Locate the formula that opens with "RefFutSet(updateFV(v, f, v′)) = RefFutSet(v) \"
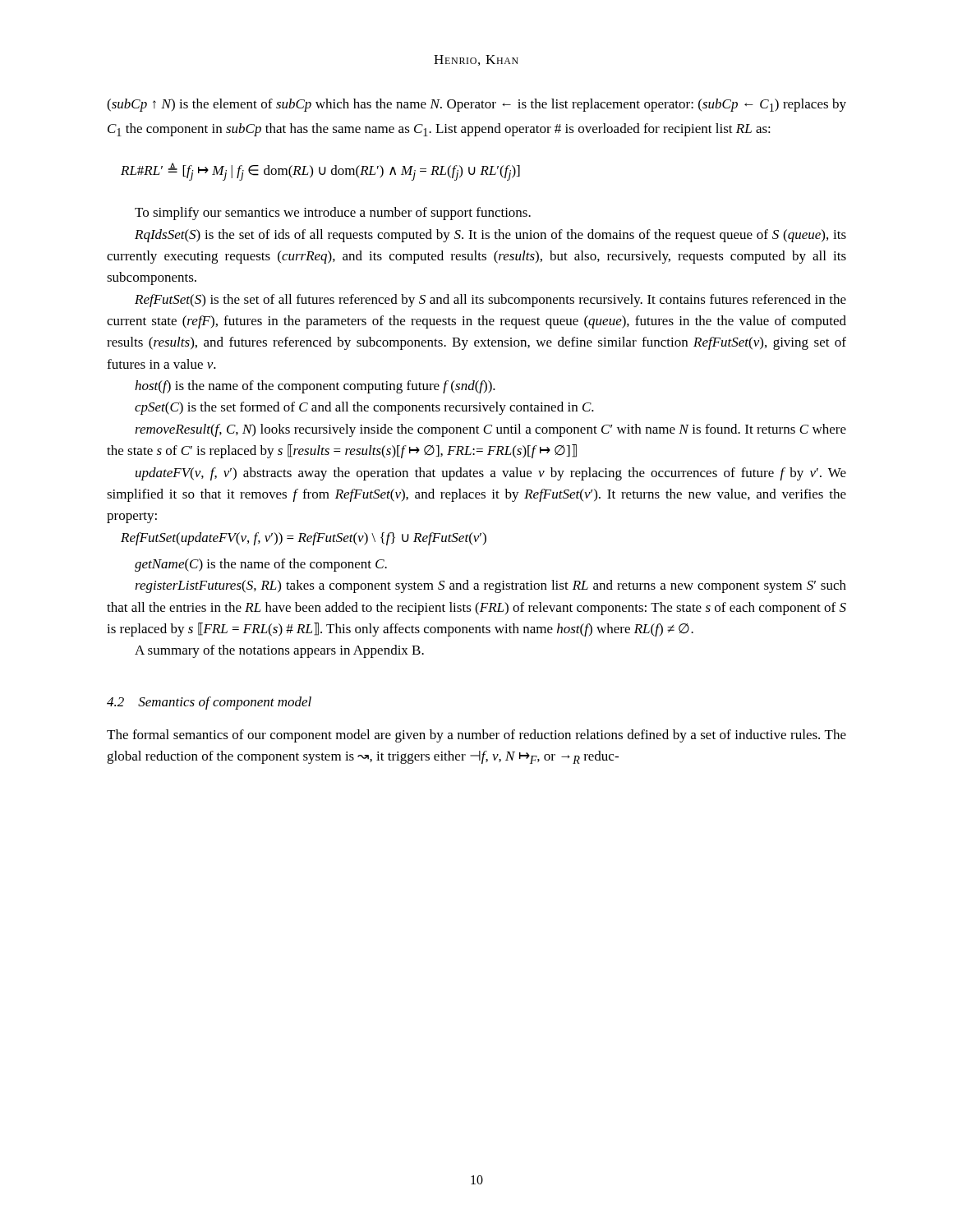Screen dimensions: 1232x953 [297, 537]
